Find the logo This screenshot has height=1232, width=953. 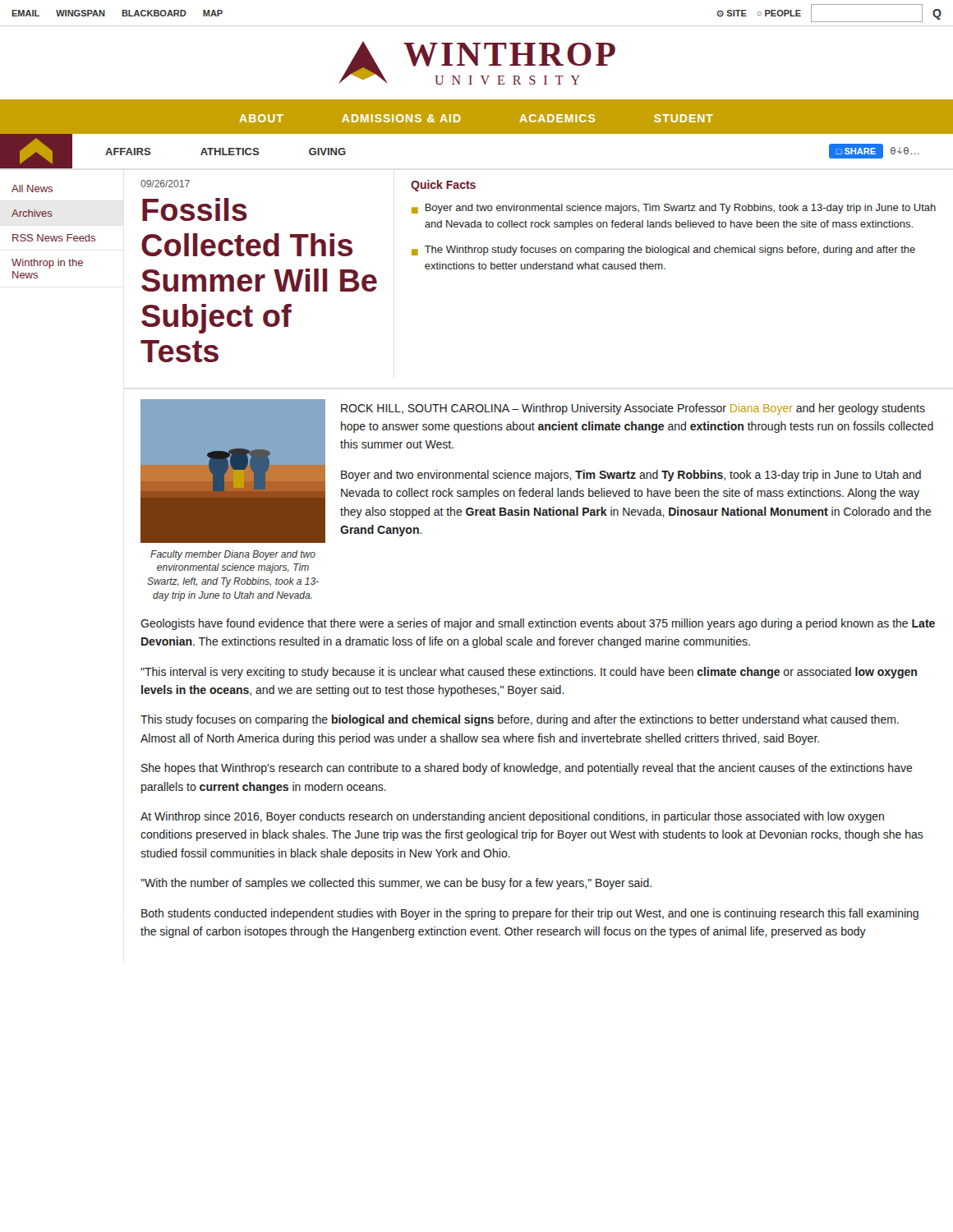pos(476,64)
